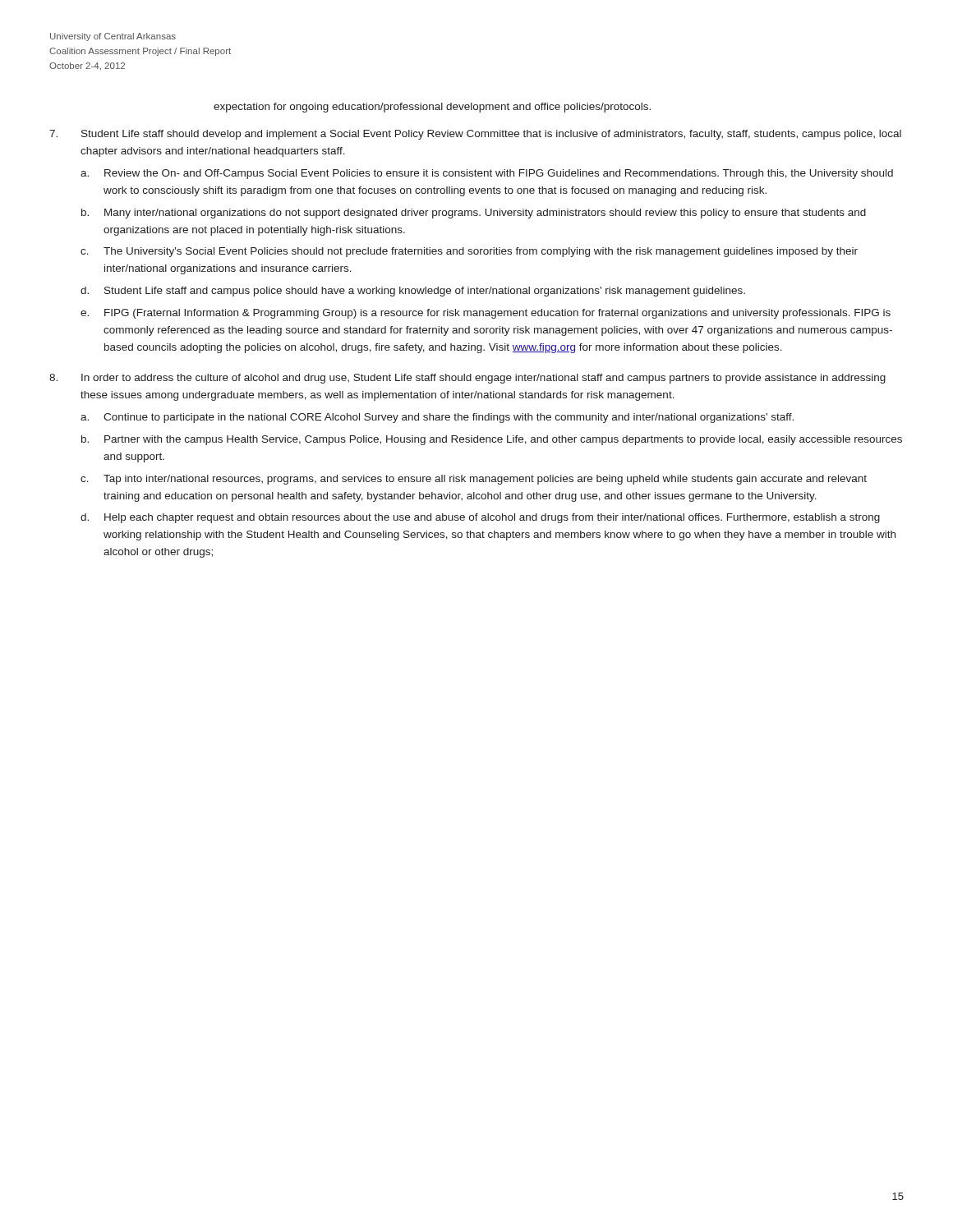The width and height of the screenshot is (953, 1232).
Task: Find the block on this page that starts "e. FIPG (Fraternal Information &"
Action: (x=492, y=331)
